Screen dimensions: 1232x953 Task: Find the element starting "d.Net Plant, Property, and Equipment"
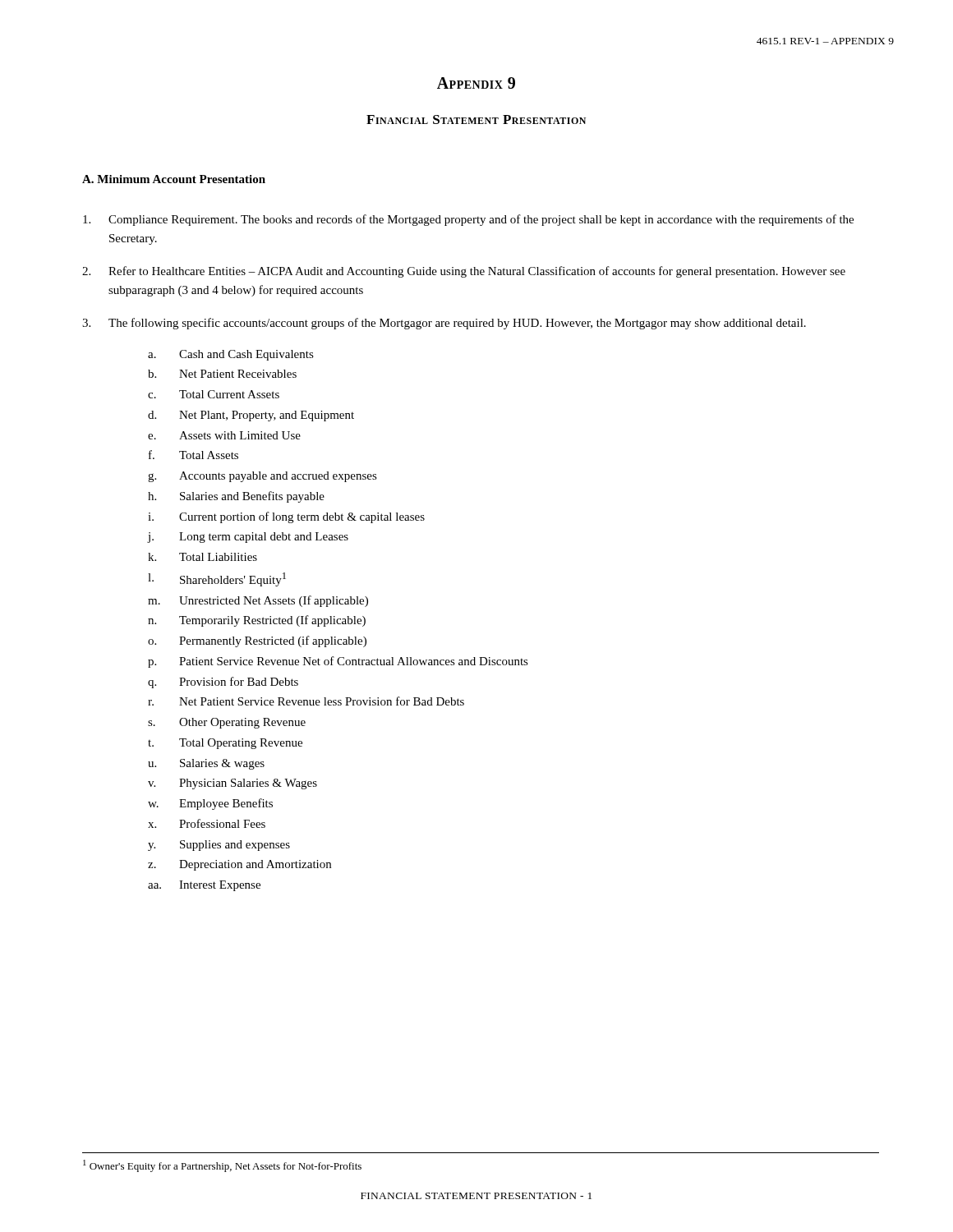tap(251, 416)
